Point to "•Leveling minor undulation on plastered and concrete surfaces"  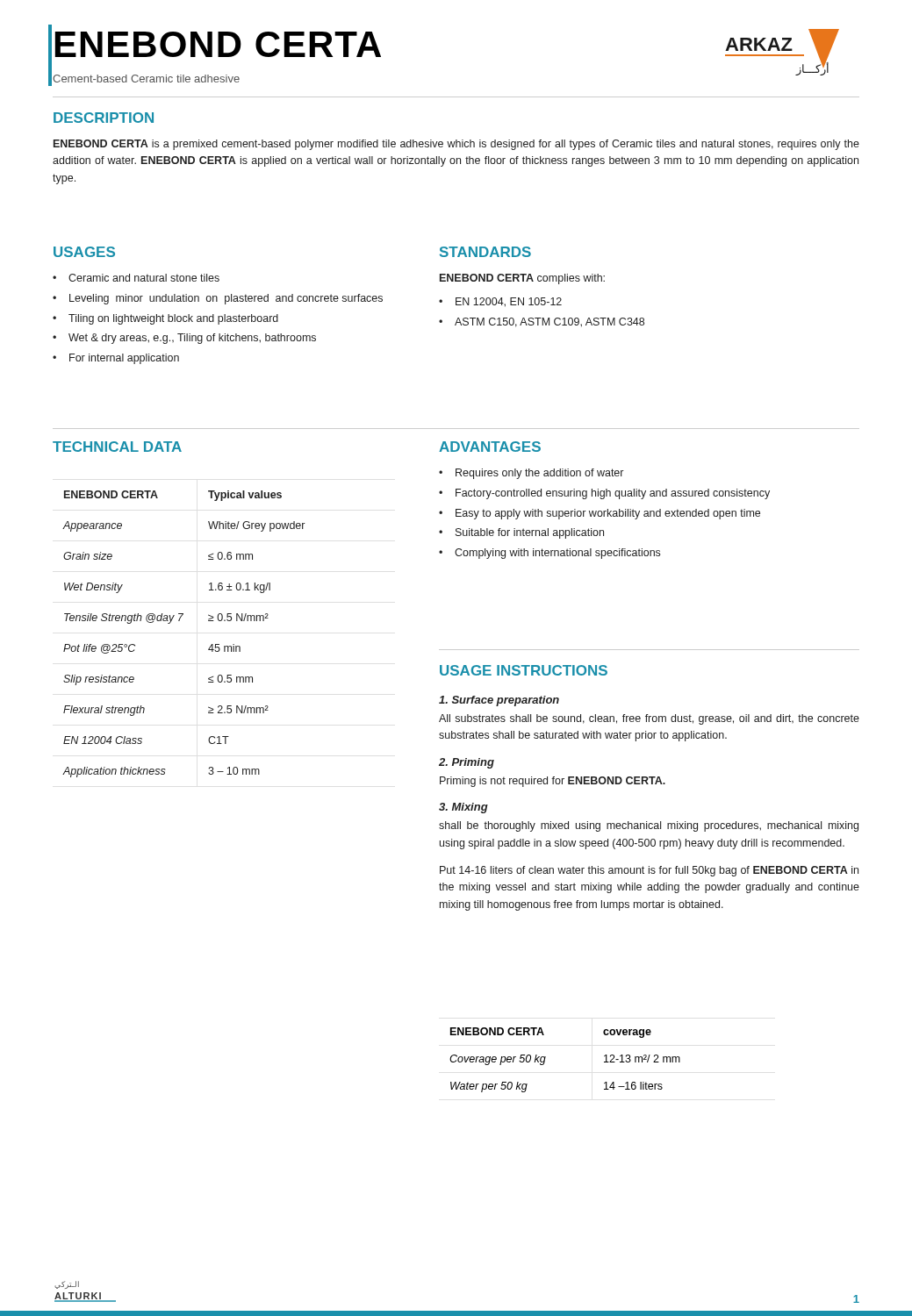pos(218,298)
